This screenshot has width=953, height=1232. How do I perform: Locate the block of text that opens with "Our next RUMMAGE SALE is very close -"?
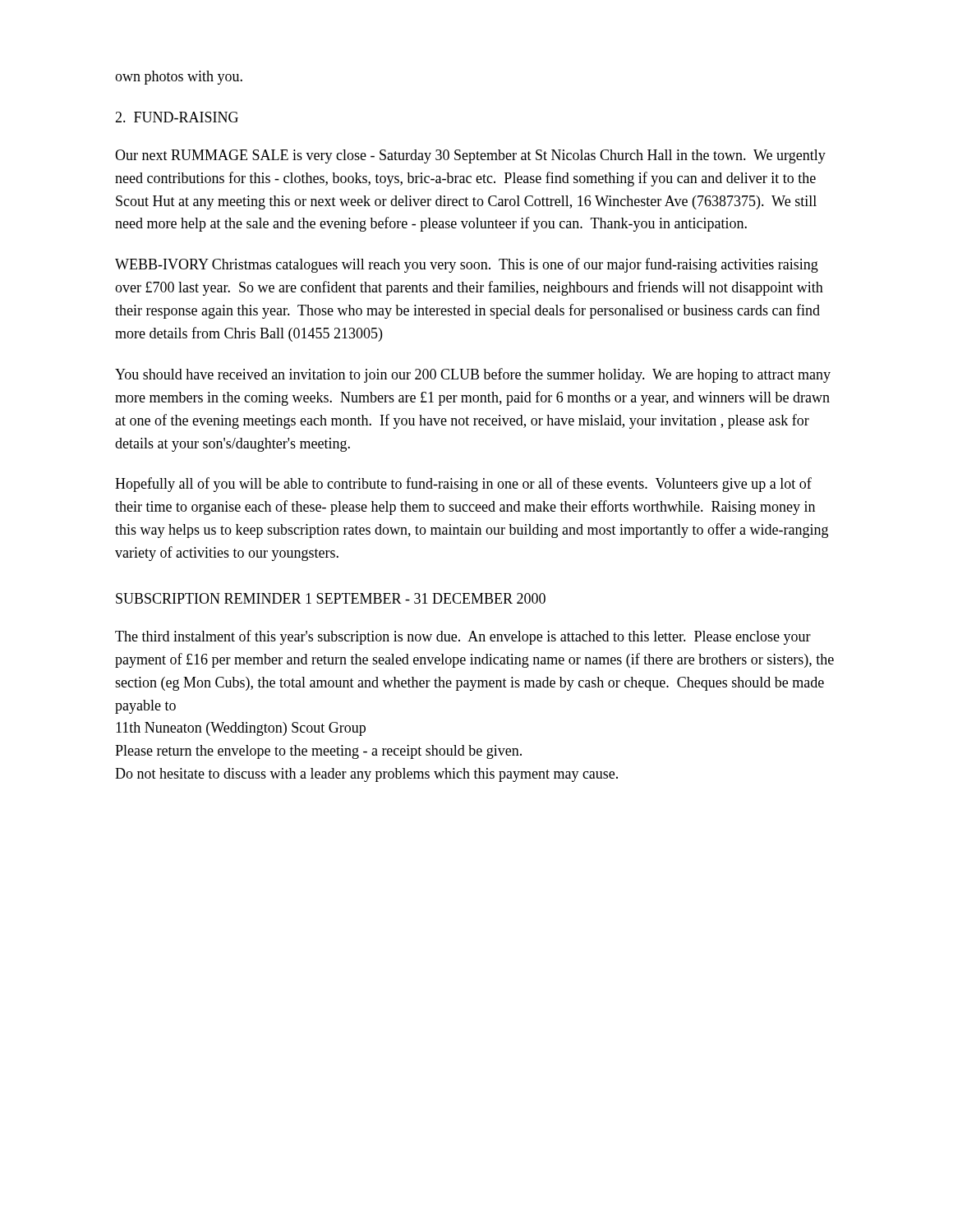tap(470, 189)
